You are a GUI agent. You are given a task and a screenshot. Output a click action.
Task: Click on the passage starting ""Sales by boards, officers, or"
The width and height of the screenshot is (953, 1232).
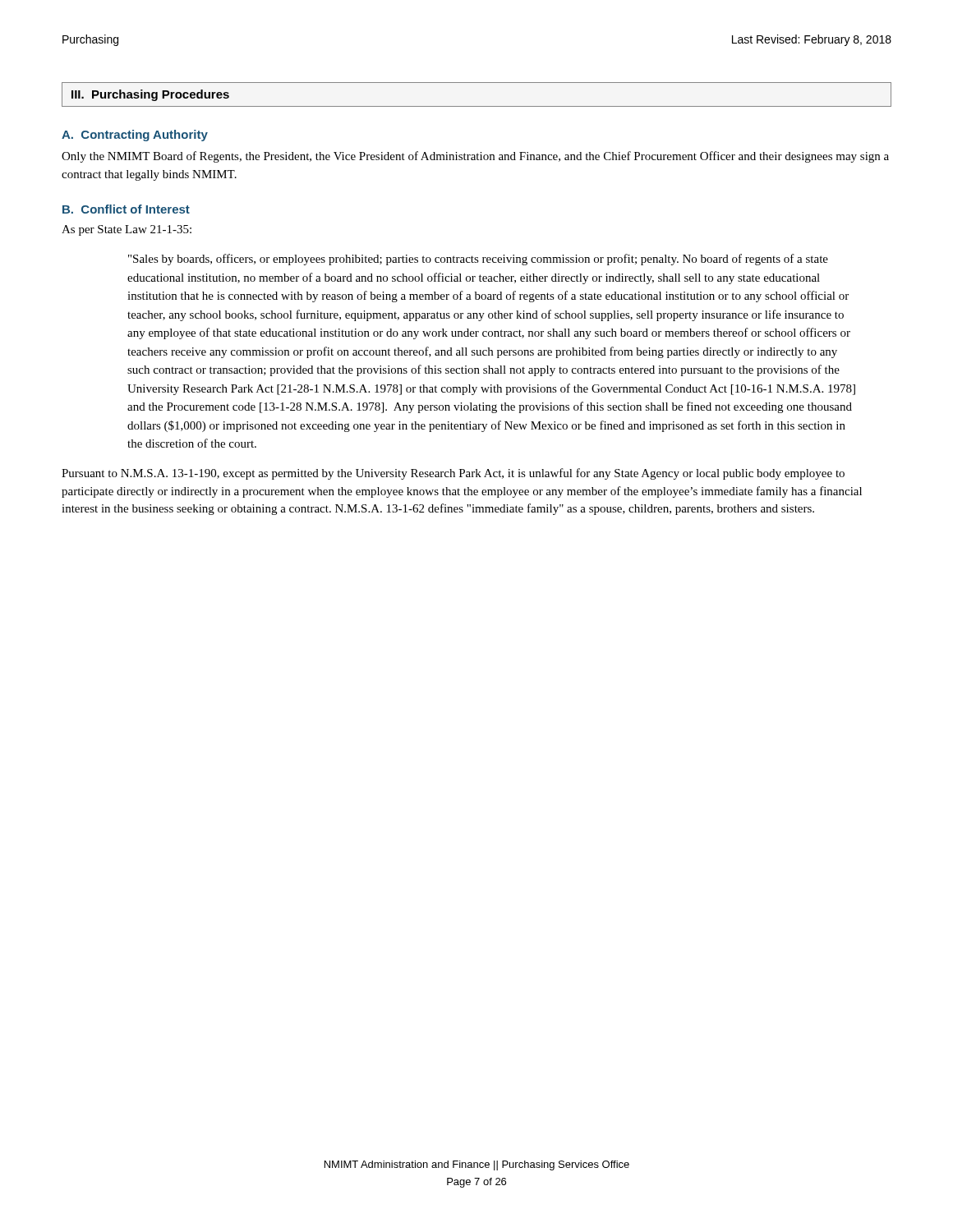pos(493,351)
